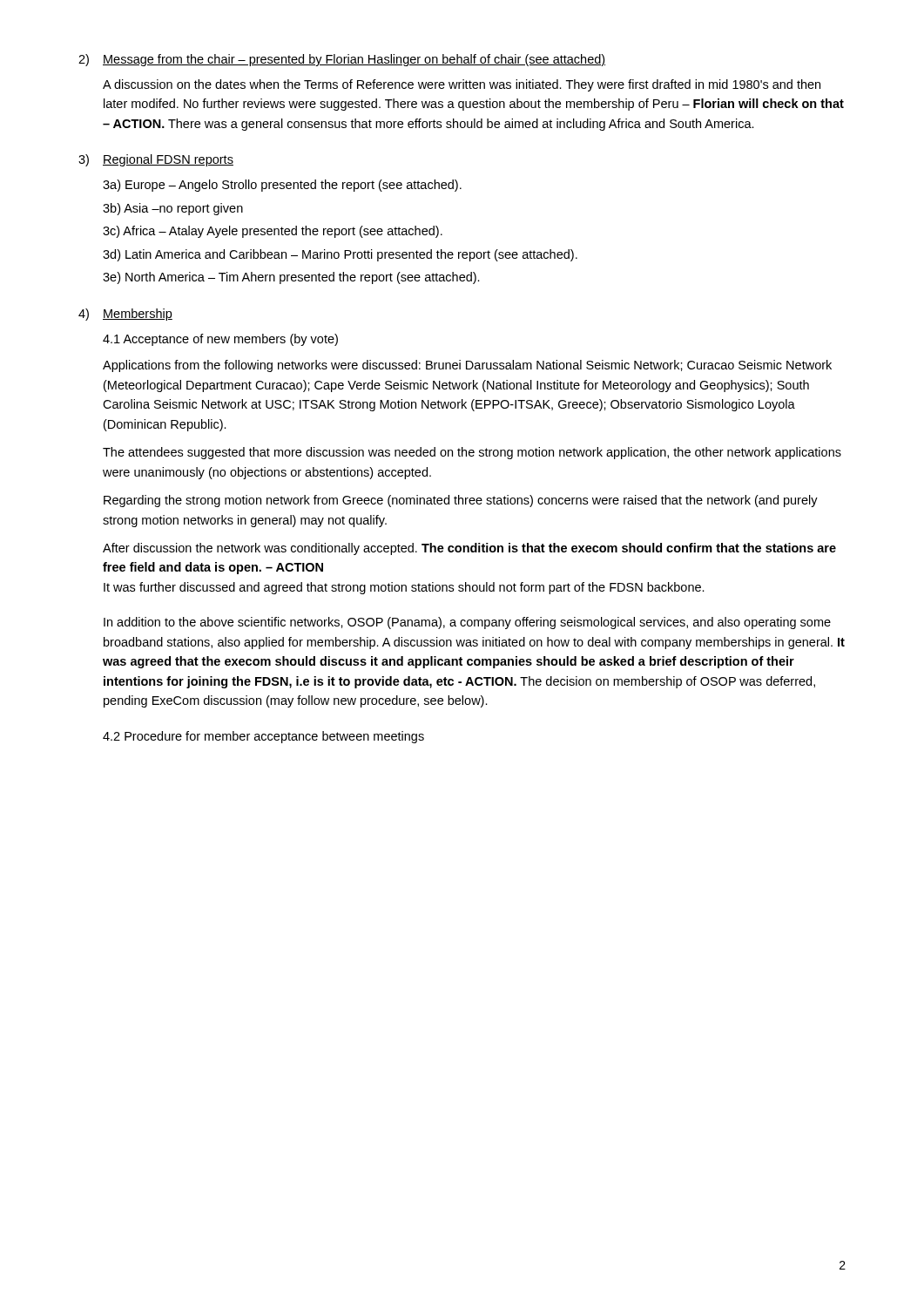Locate the passage starting "3d) Latin America and Caribbean"
Viewport: 924px width, 1307px height.
340,254
